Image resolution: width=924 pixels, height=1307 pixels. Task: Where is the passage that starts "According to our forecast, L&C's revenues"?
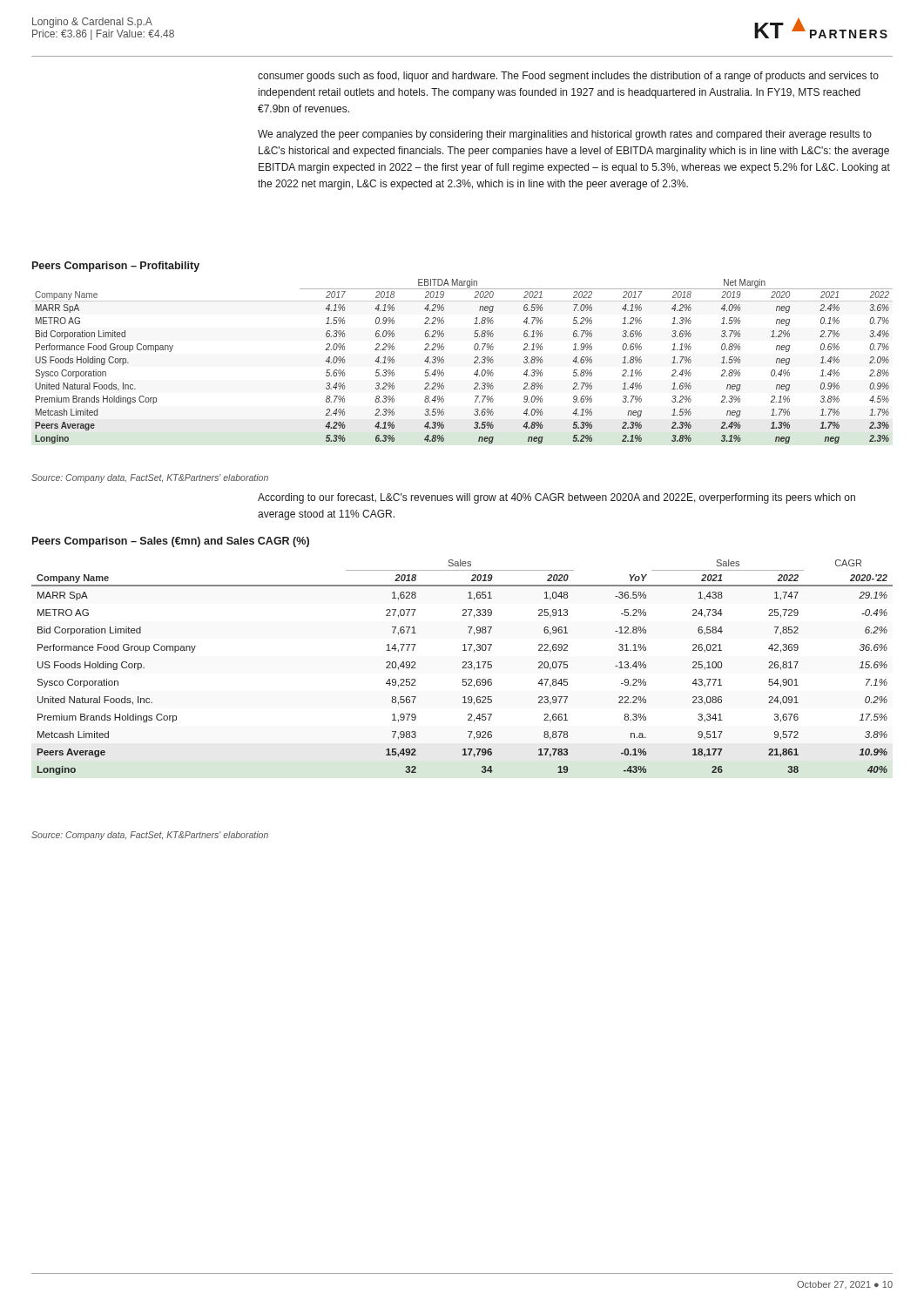(x=557, y=506)
